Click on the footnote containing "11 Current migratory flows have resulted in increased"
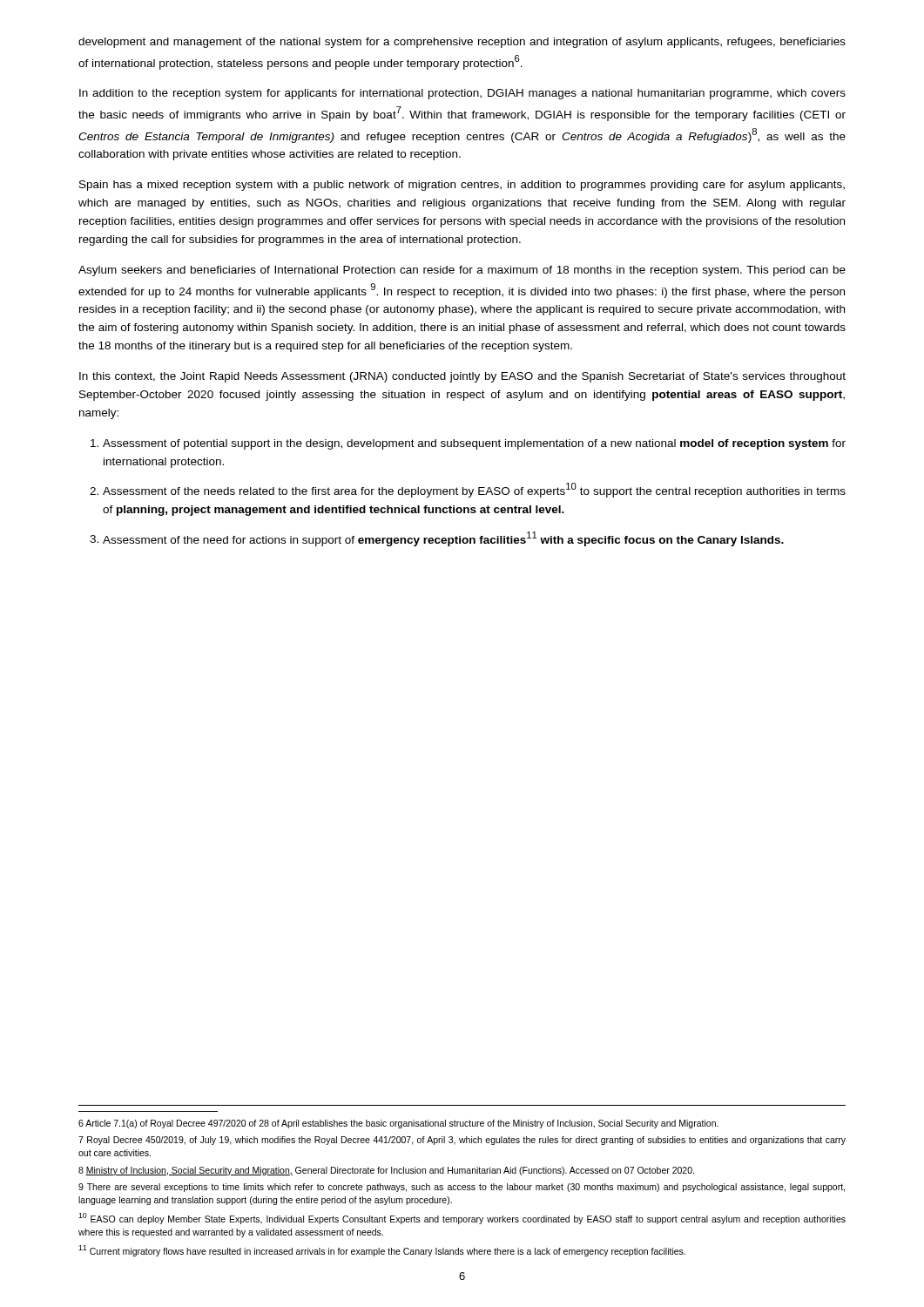This screenshot has height=1307, width=924. coord(462,1251)
